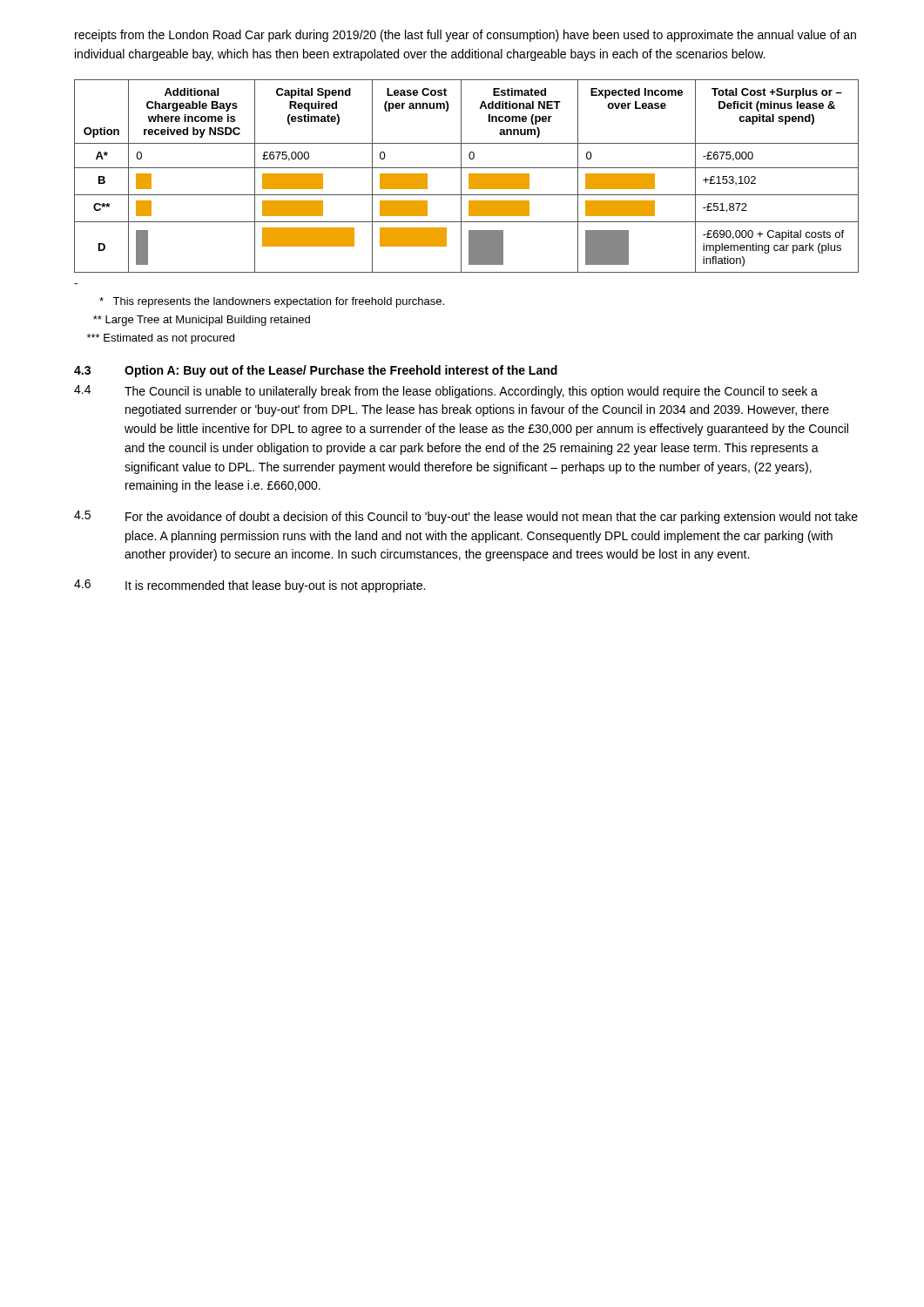The width and height of the screenshot is (924, 1307).
Task: Click on the text block that says "5 For the"
Action: 466,536
